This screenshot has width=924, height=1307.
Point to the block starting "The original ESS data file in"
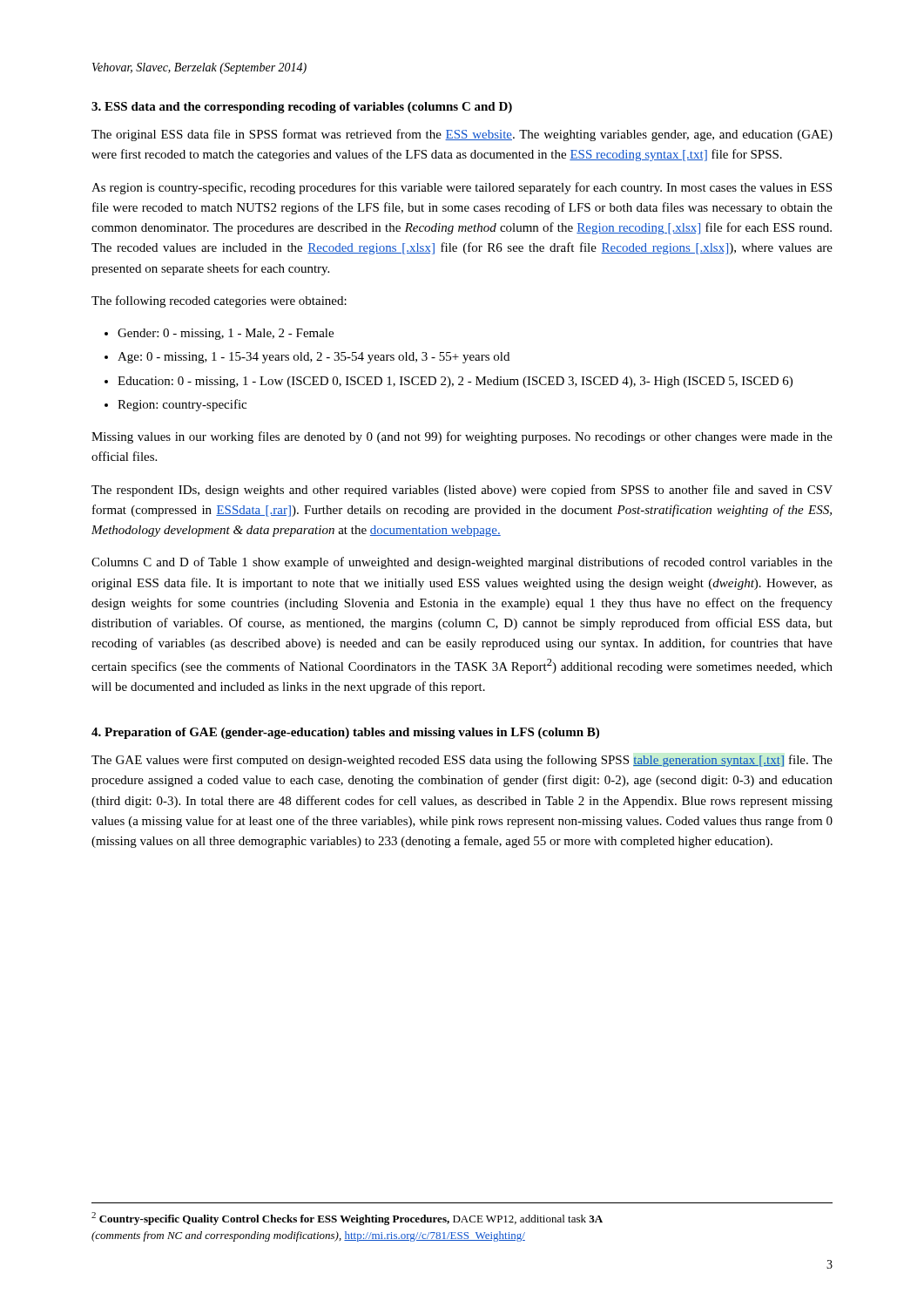click(462, 144)
